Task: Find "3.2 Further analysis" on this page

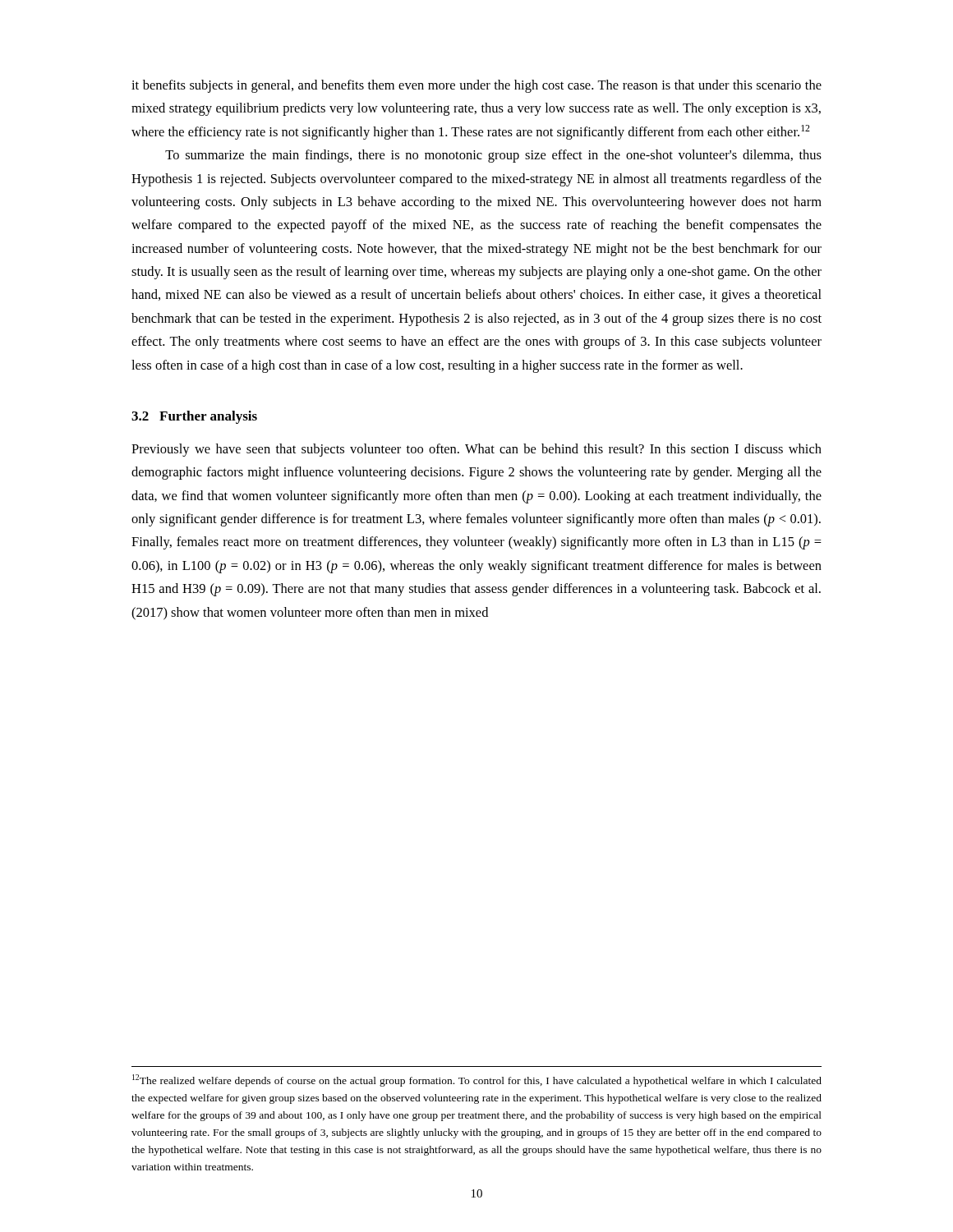Action: pyautogui.click(x=194, y=416)
